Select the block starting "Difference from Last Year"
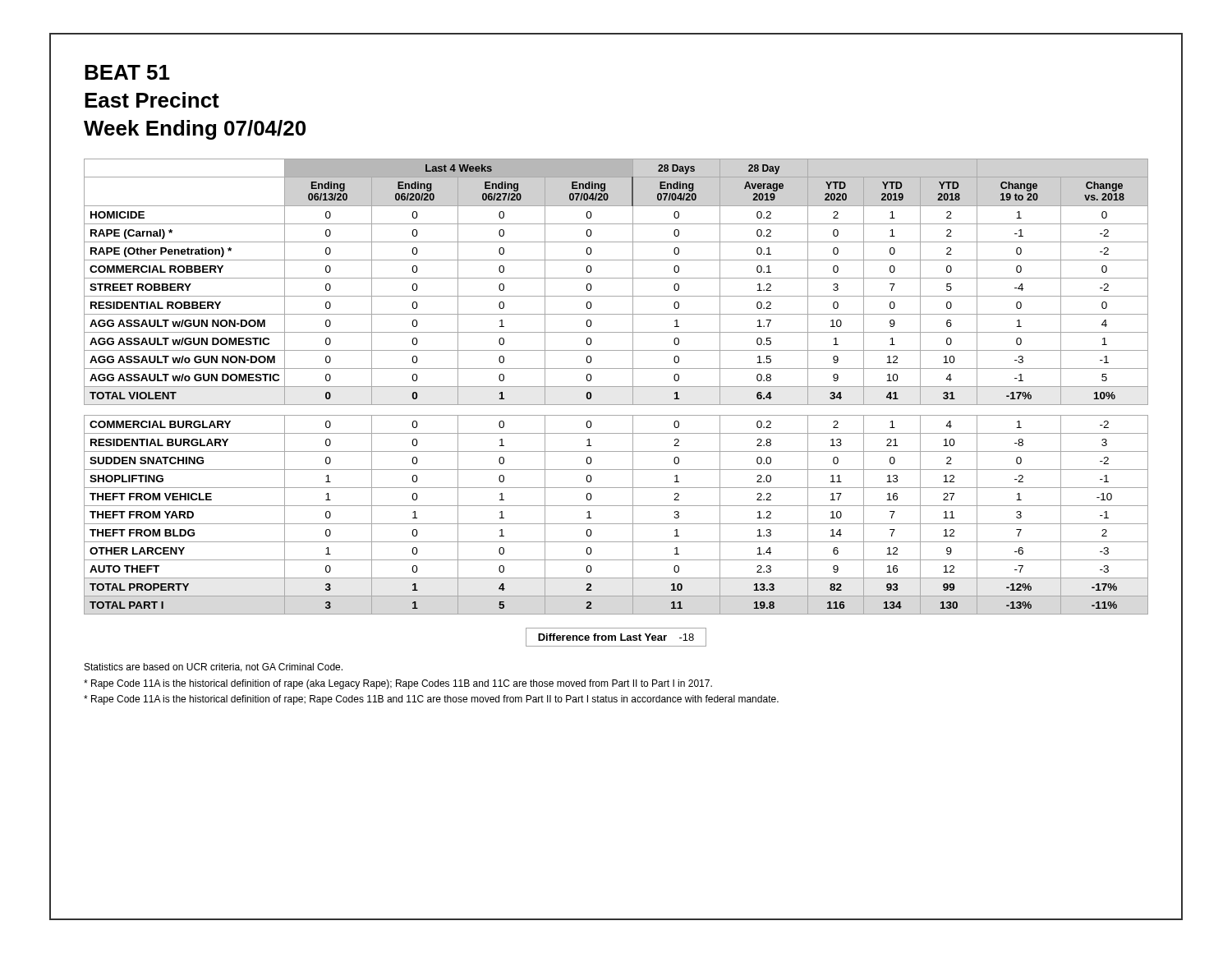1232x953 pixels. [616, 637]
